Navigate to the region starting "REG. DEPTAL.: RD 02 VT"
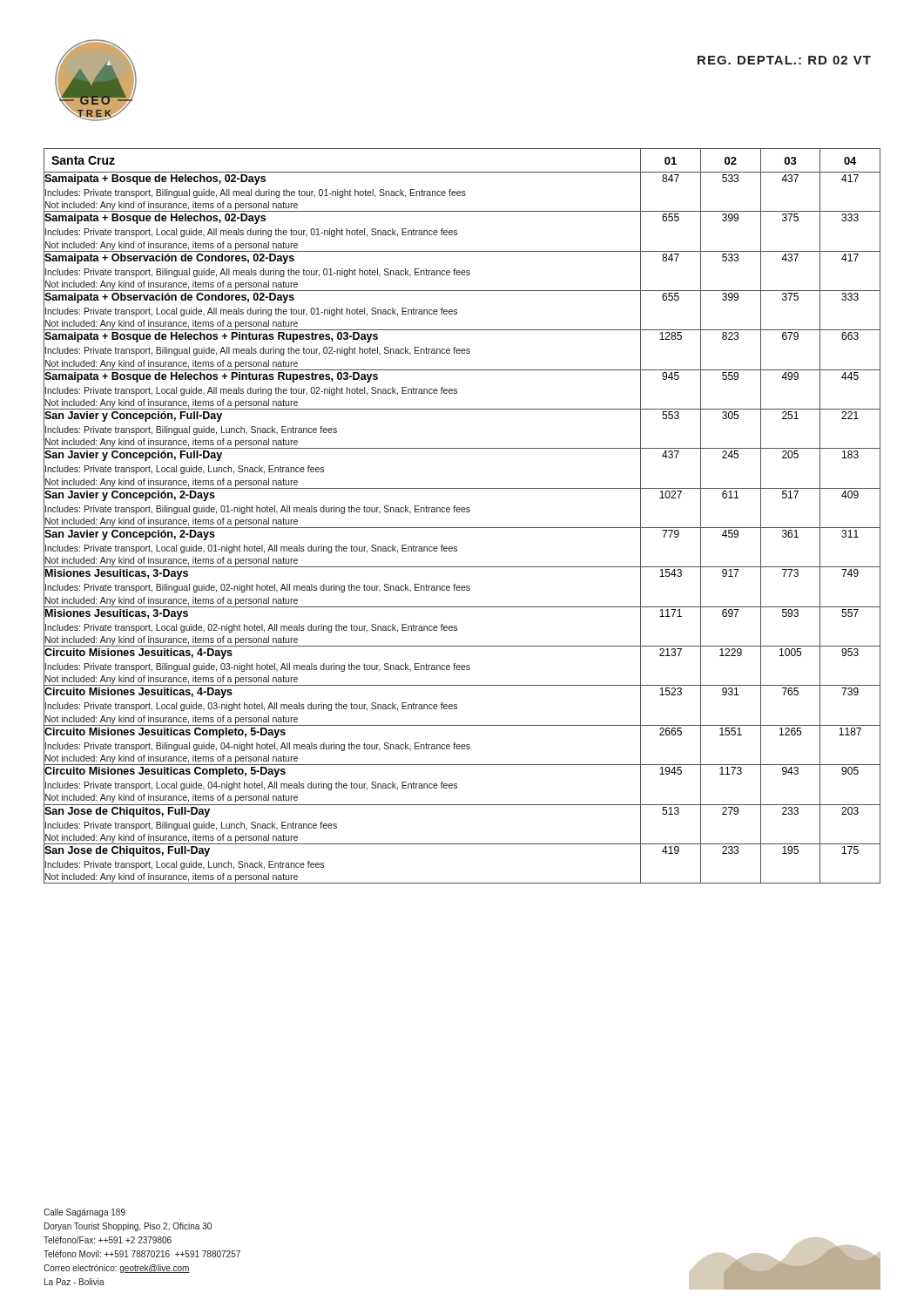Image resolution: width=924 pixels, height=1307 pixels. click(784, 60)
